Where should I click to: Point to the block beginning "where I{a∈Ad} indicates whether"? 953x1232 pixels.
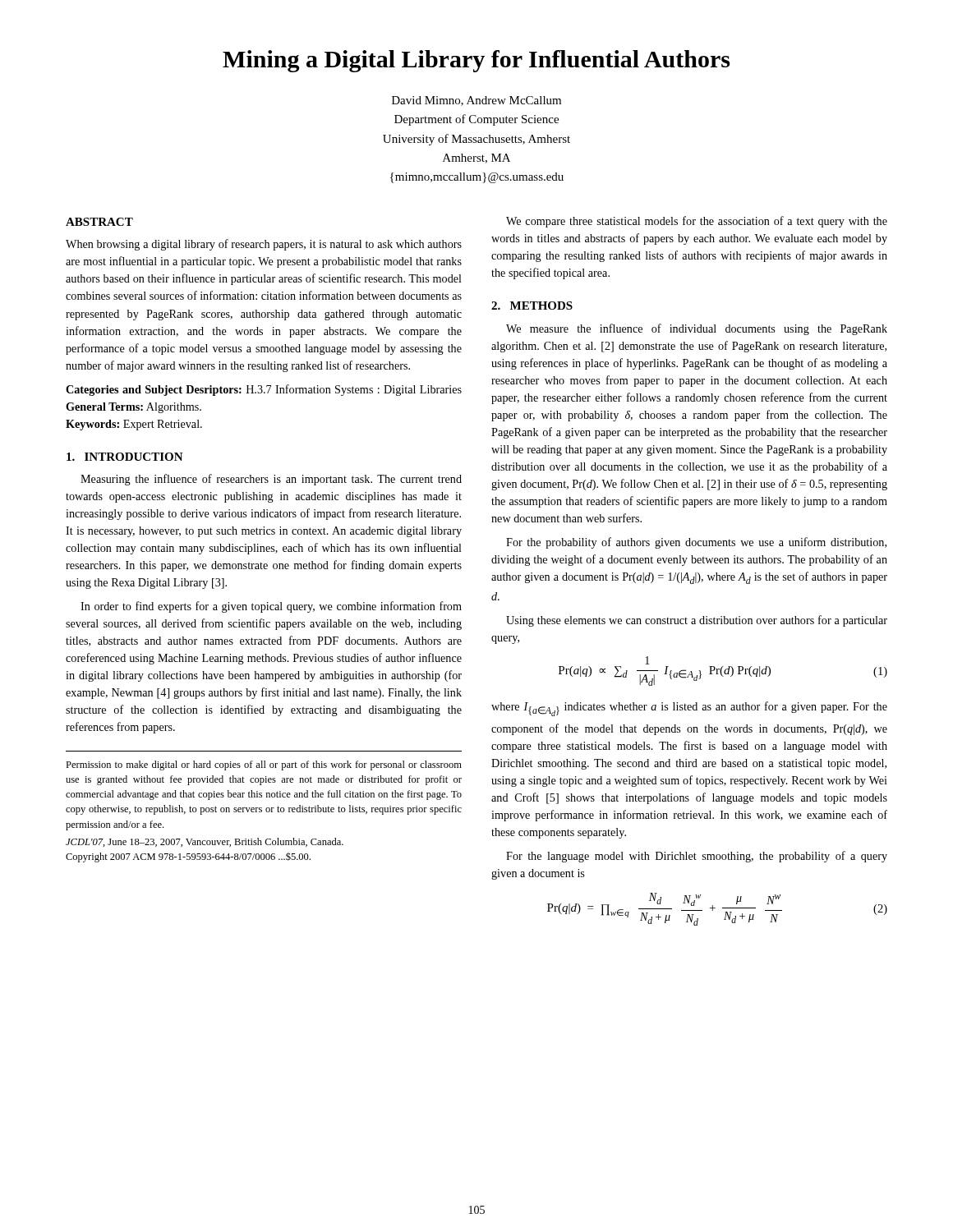point(689,790)
